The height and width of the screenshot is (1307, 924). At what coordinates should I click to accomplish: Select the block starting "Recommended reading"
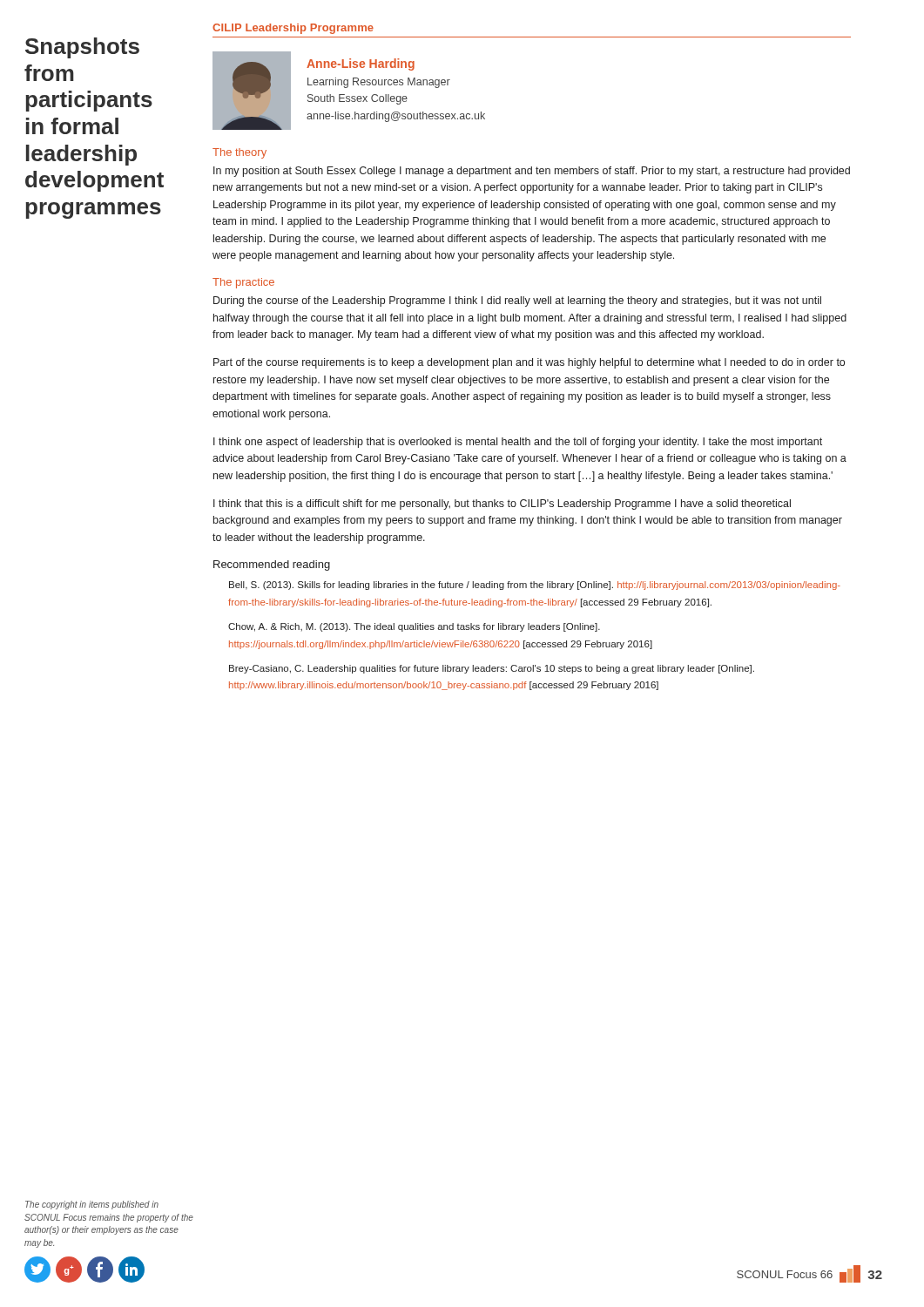point(271,564)
